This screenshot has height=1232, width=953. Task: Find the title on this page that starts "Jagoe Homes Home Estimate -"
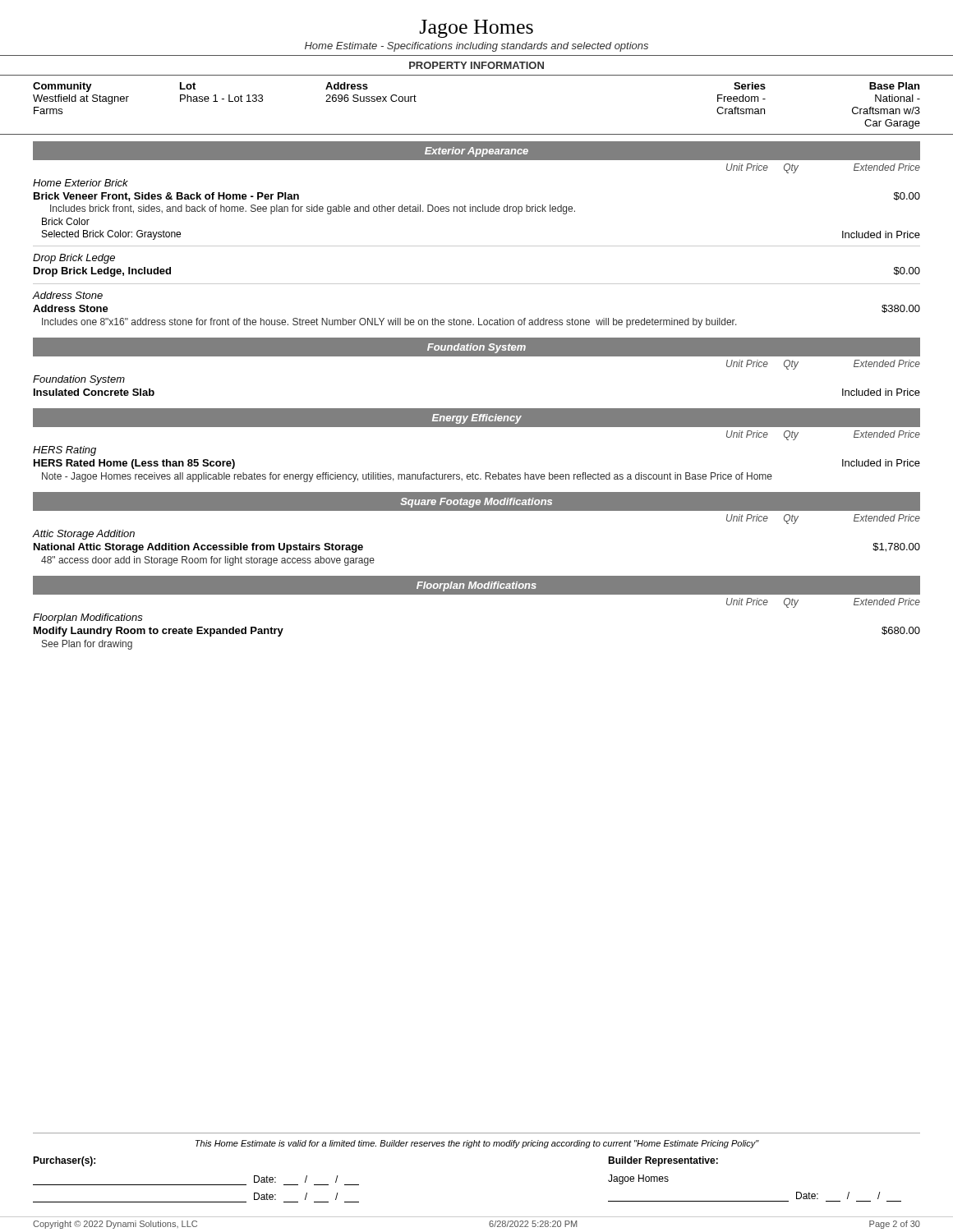[x=476, y=33]
